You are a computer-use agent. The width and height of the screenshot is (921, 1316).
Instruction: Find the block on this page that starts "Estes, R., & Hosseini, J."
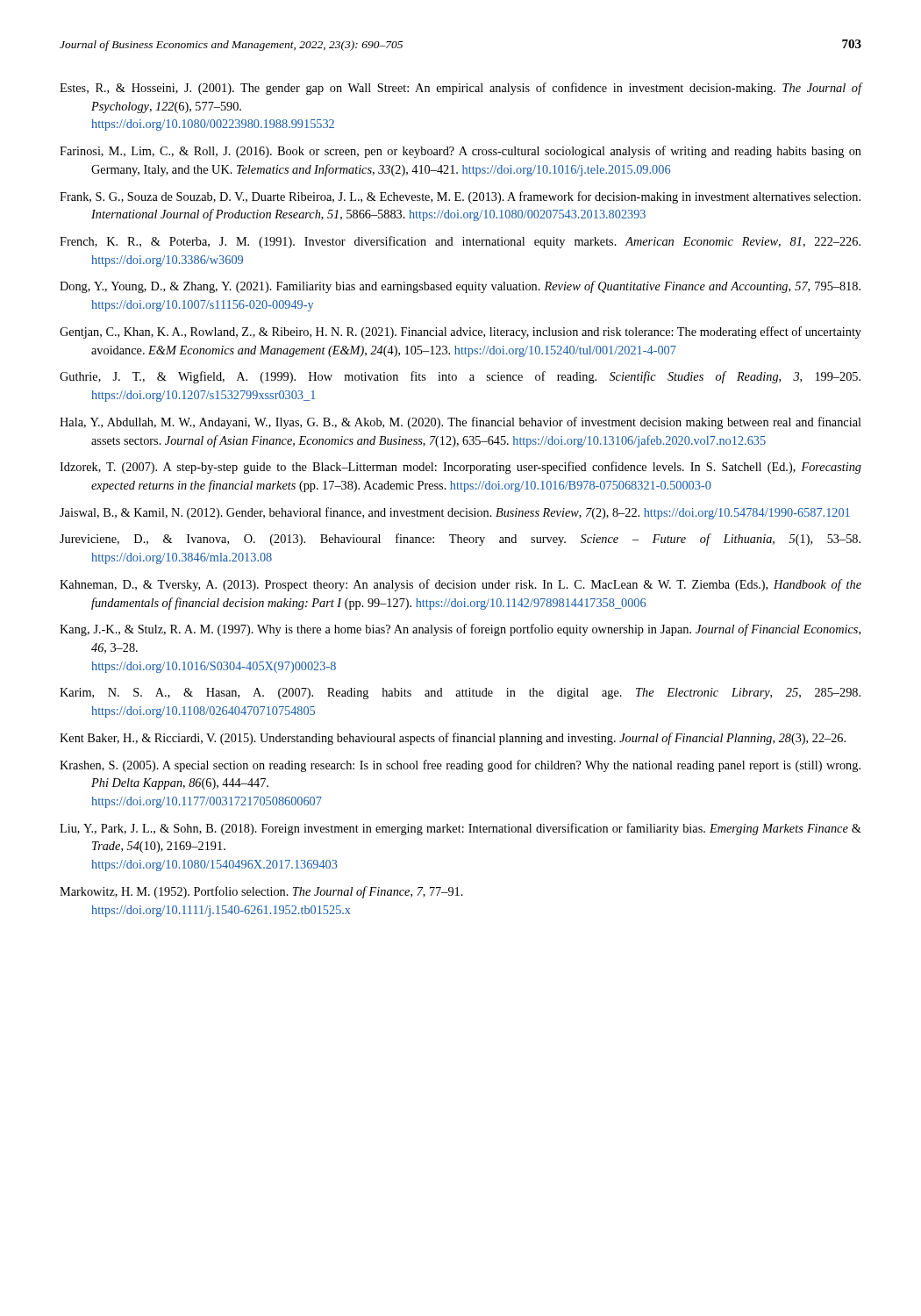[x=460, y=89]
